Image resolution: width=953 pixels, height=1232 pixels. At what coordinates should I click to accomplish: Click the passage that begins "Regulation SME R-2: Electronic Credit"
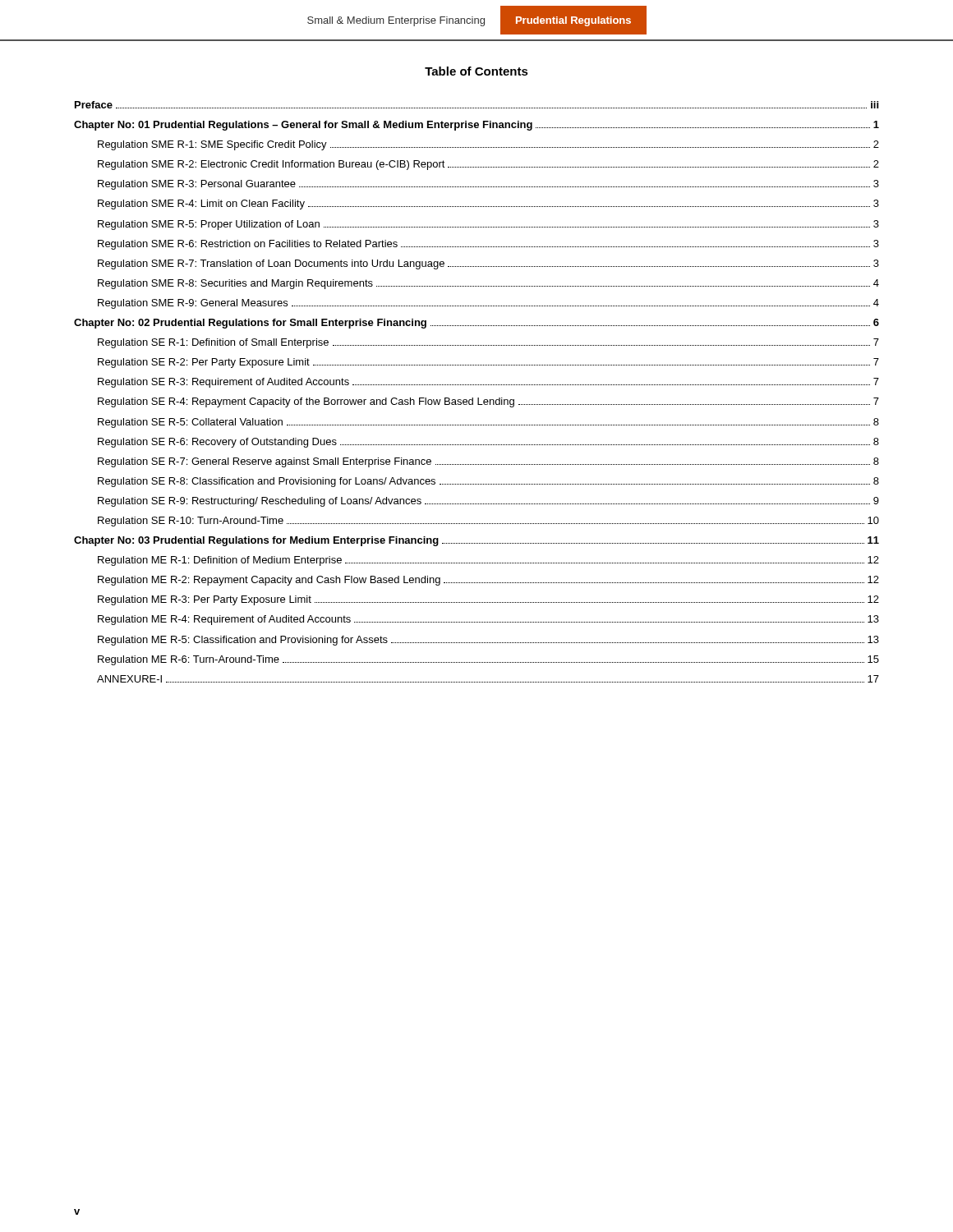[x=488, y=165]
